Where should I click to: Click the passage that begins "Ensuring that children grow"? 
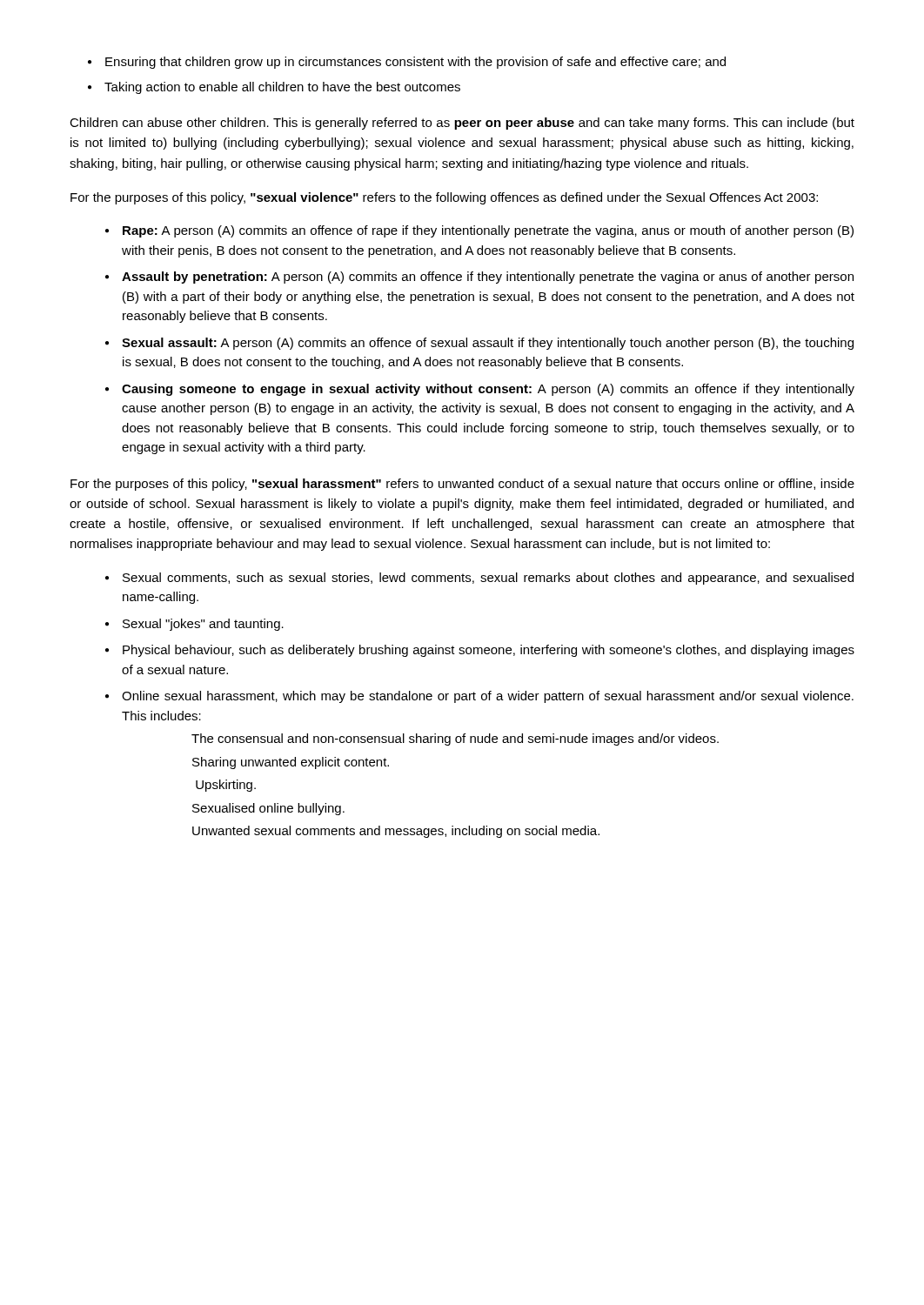462,62
